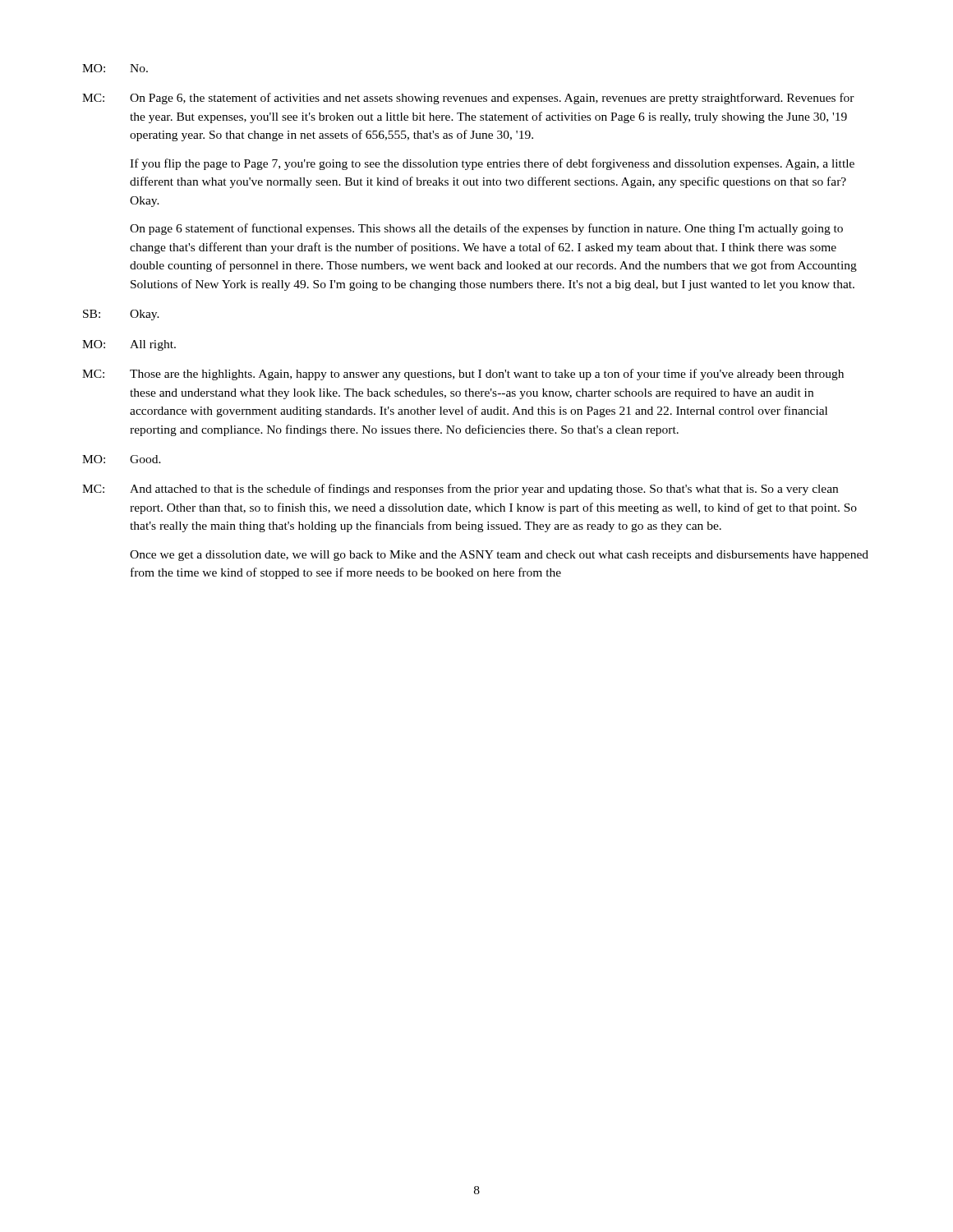953x1232 pixels.
Task: Locate the list item with the text "SB: Okay."
Action: click(x=149, y=315)
